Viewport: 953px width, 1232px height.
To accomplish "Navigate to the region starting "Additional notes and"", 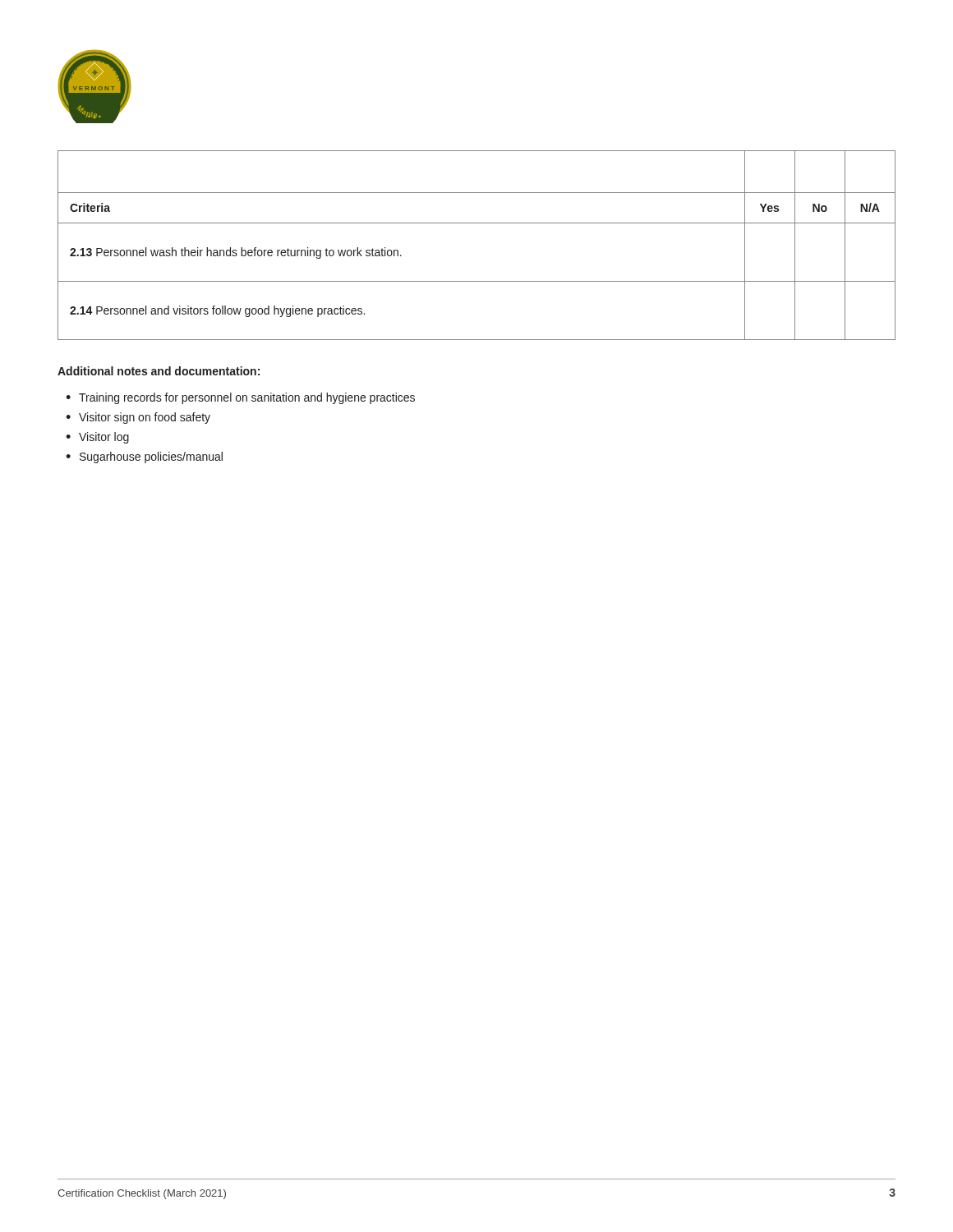I will [159, 371].
